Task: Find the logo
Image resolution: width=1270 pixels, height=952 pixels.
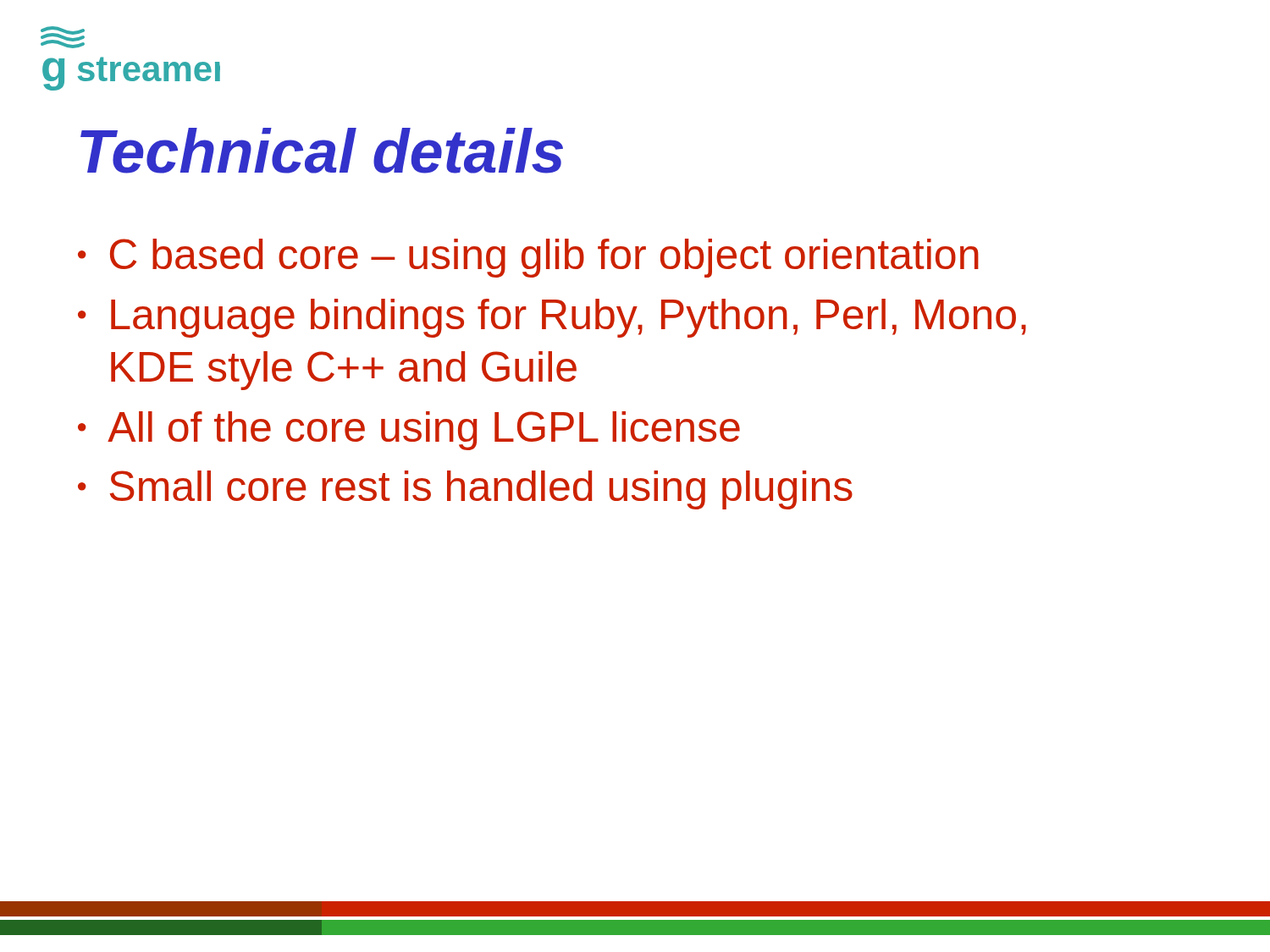Action: click(127, 59)
